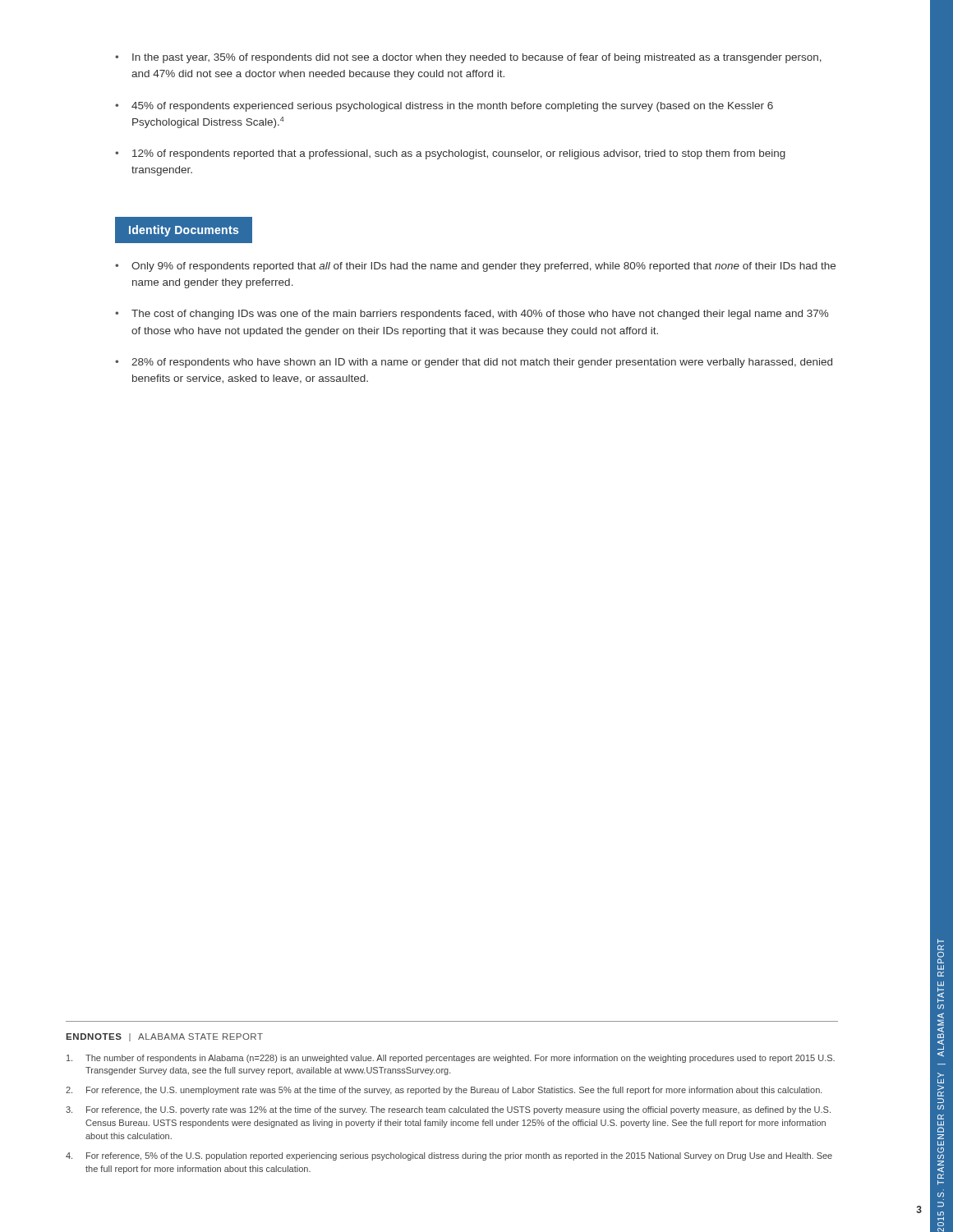Viewport: 953px width, 1232px height.
Task: Click on the region starting "For reference, the U.S. unemployment rate was 5%"
Action: coord(452,1091)
